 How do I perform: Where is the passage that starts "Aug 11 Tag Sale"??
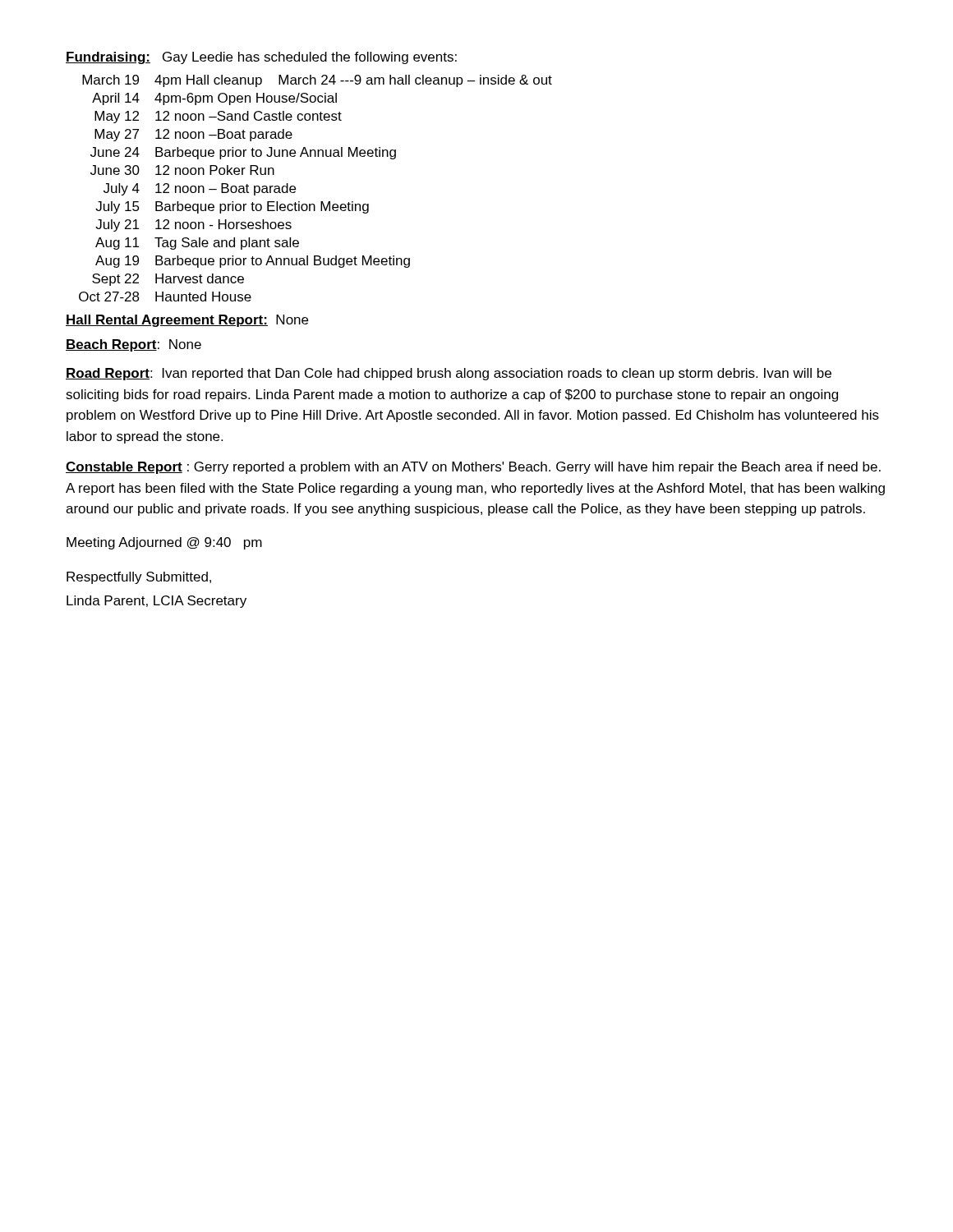pos(197,244)
